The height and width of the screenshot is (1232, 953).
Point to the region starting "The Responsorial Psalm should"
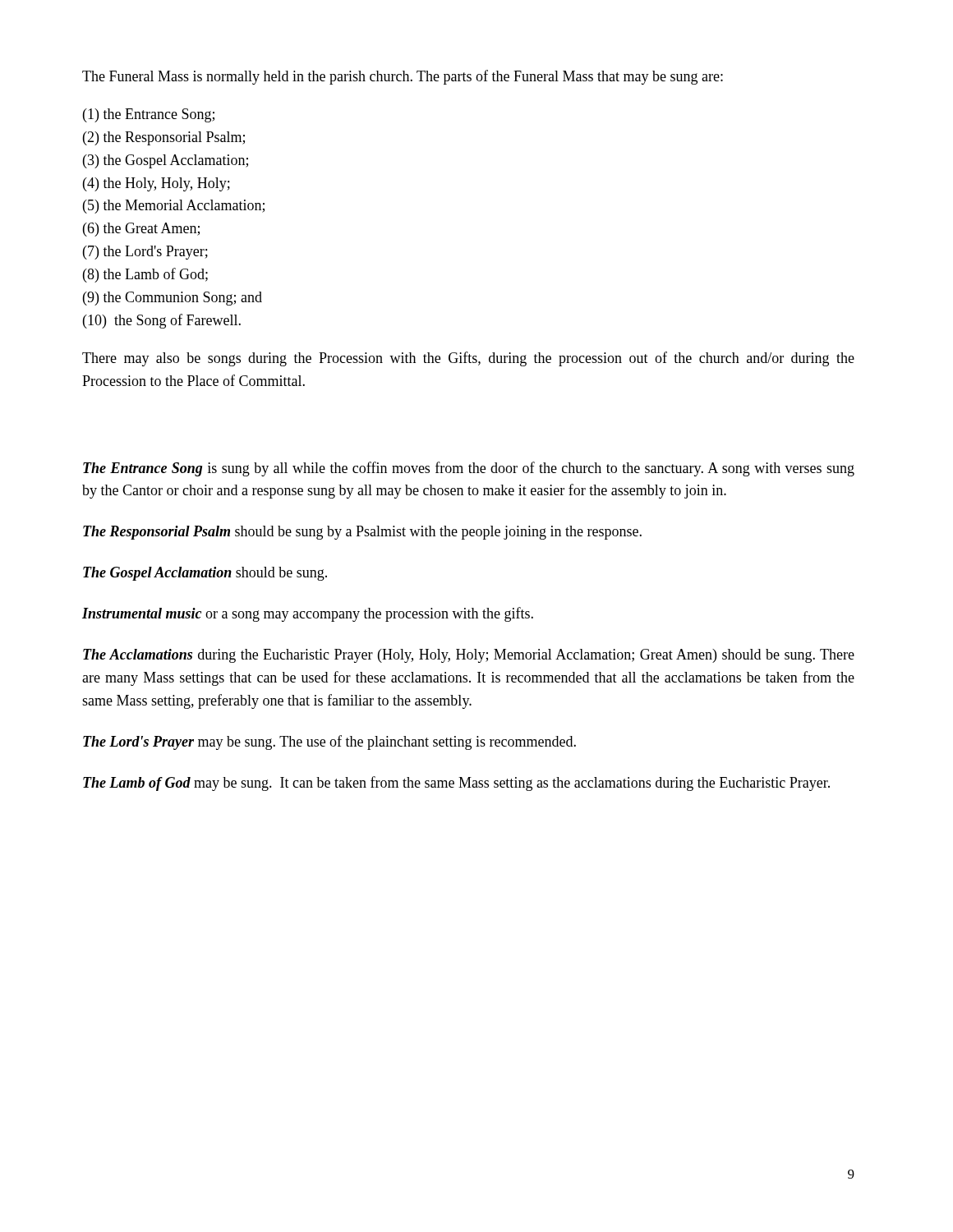point(362,532)
